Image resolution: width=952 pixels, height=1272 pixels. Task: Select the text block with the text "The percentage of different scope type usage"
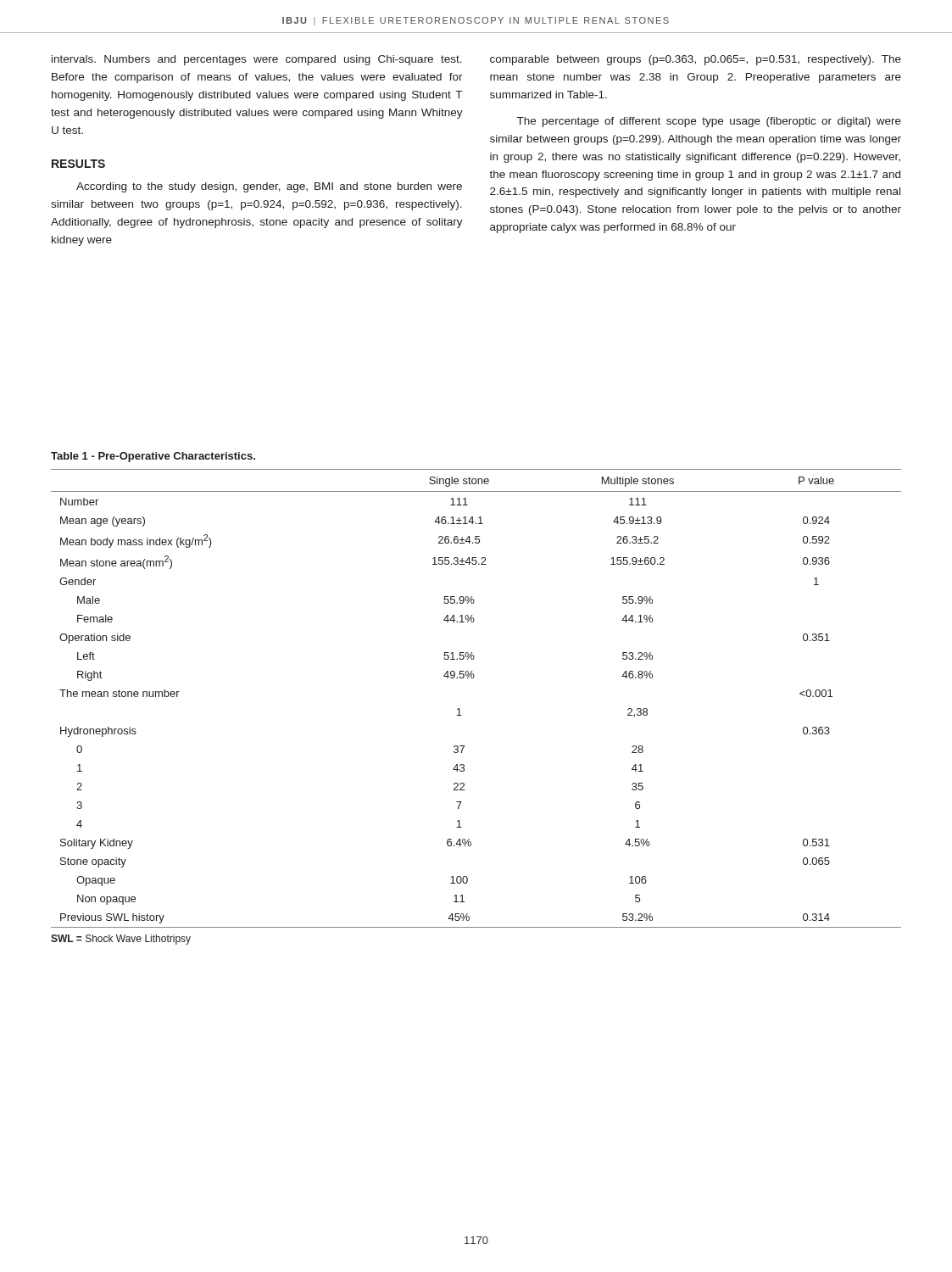coord(695,174)
